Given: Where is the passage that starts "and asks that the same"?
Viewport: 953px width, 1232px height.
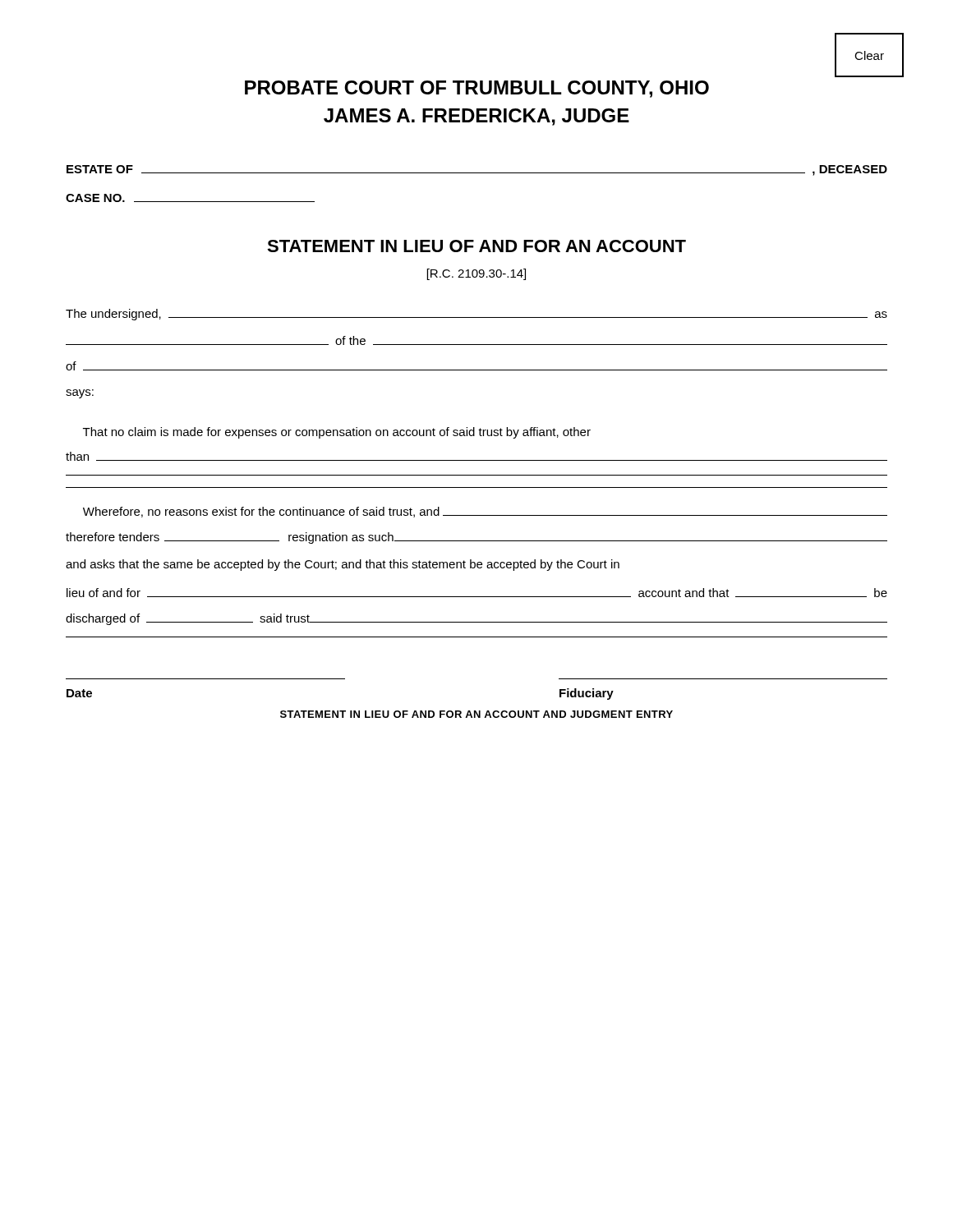Looking at the screenshot, I should click(343, 564).
